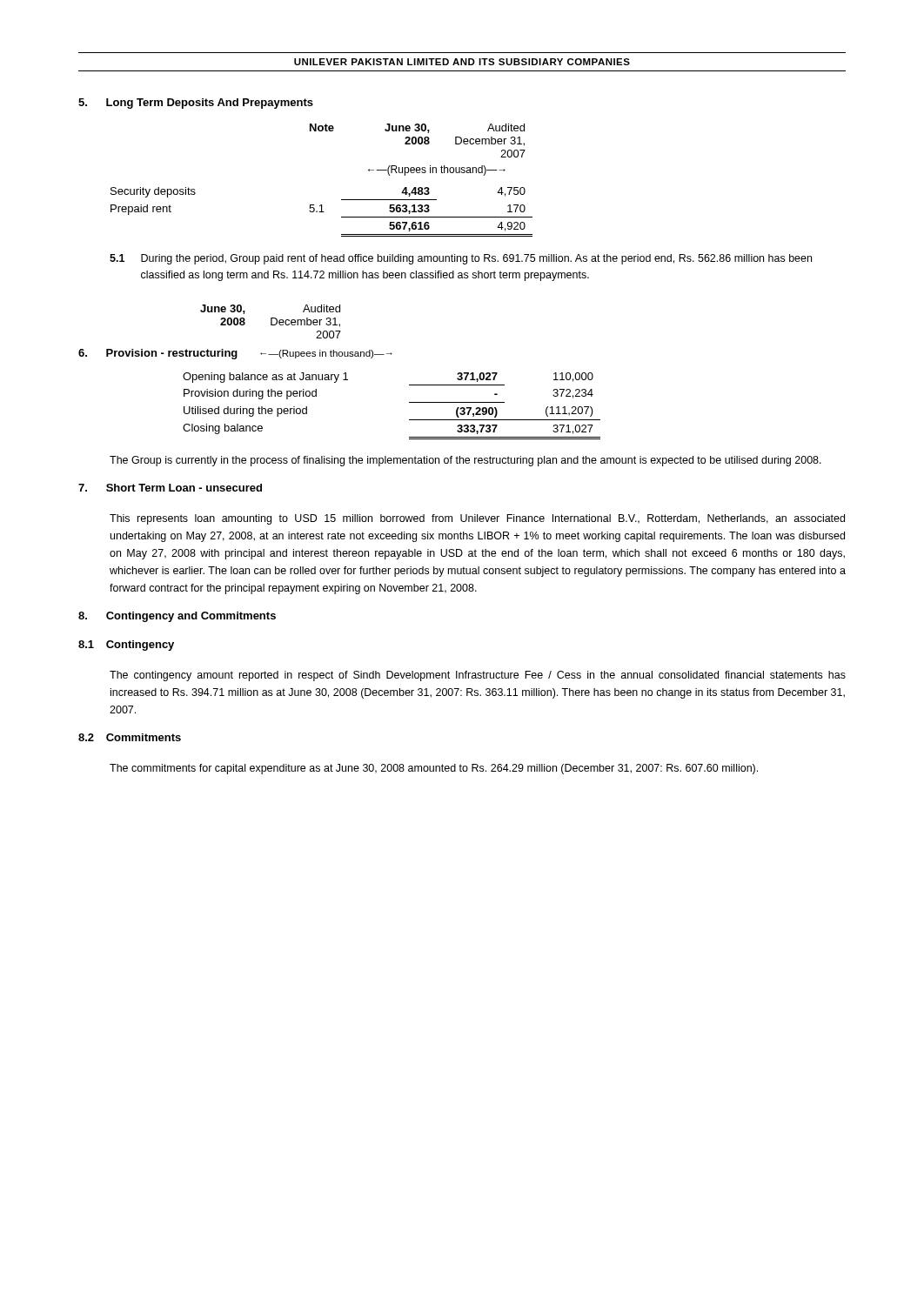This screenshot has width=924, height=1305.
Task: Click the passage that begins "The Group is currently in the"
Action: point(466,460)
